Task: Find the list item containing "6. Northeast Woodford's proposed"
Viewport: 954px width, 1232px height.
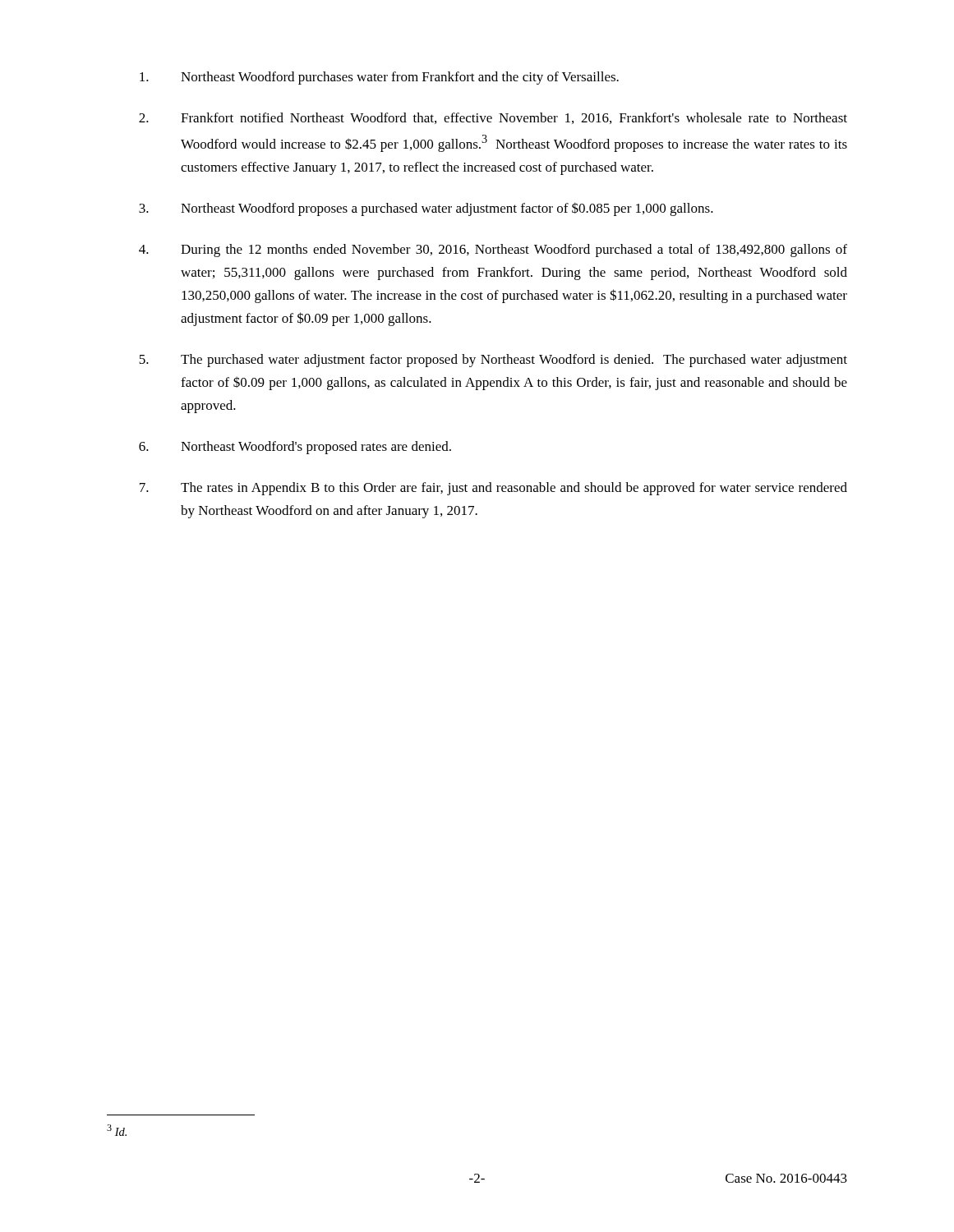Action: pyautogui.click(x=295, y=448)
